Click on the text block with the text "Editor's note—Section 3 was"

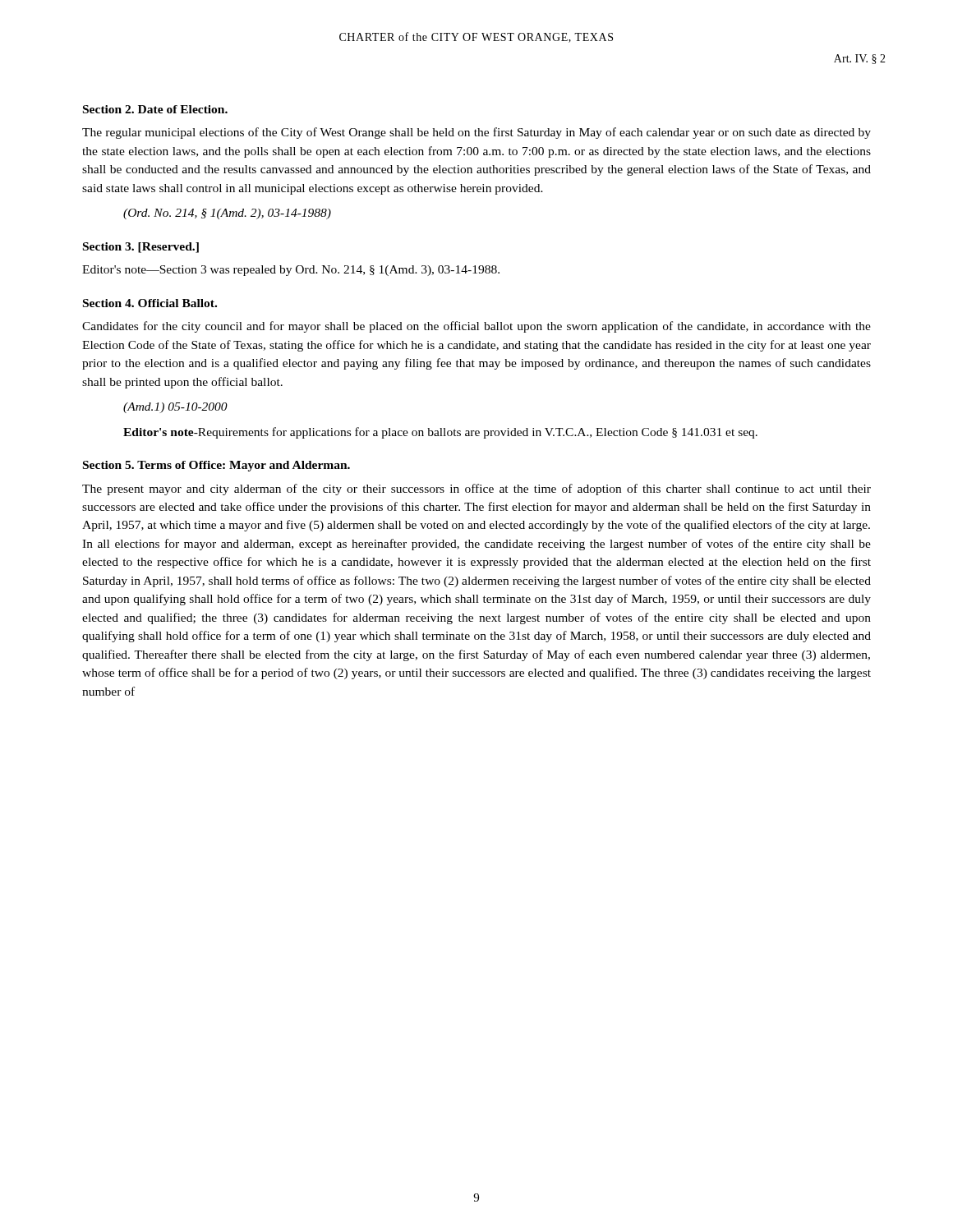[x=476, y=270]
